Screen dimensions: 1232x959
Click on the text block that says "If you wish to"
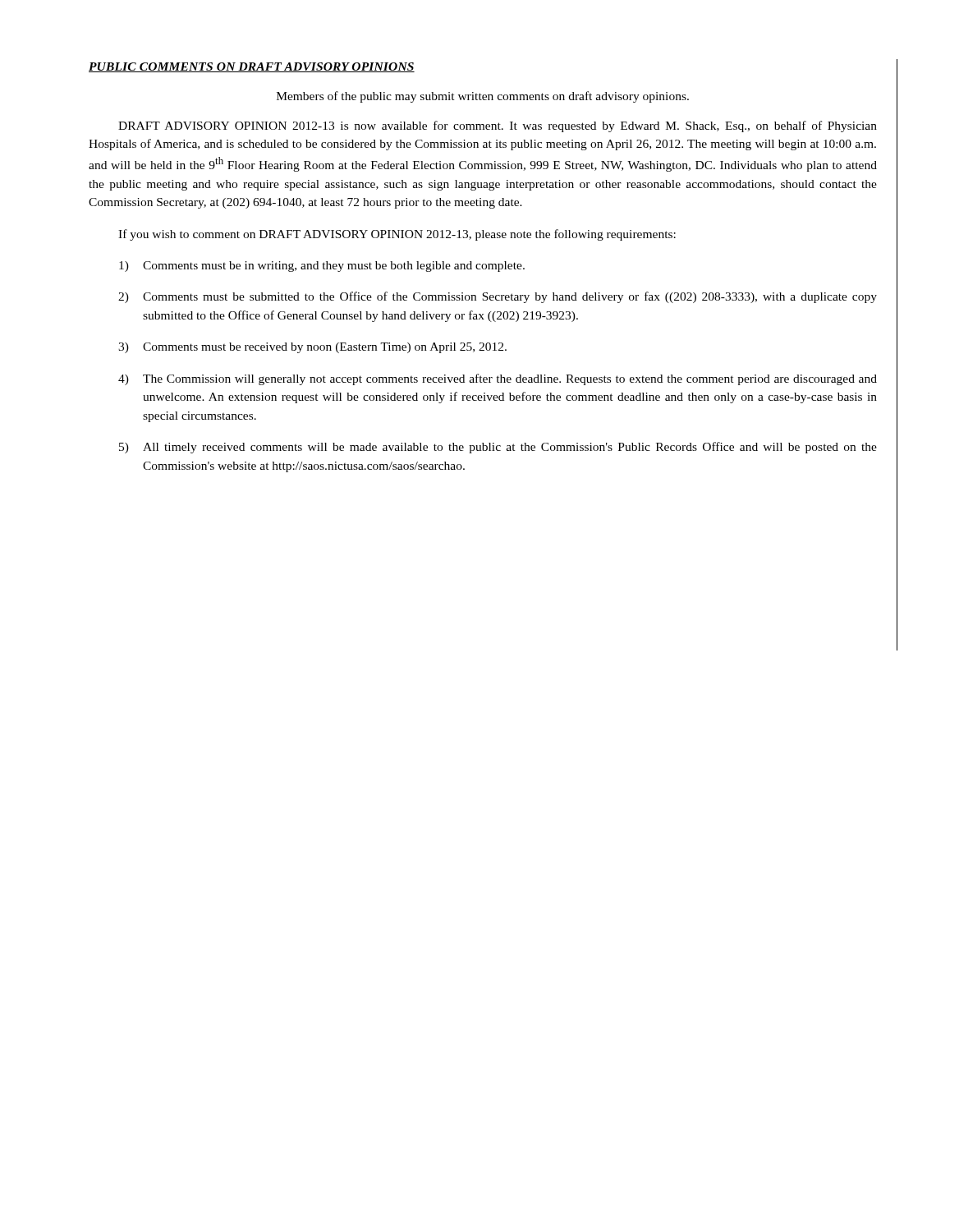point(397,233)
